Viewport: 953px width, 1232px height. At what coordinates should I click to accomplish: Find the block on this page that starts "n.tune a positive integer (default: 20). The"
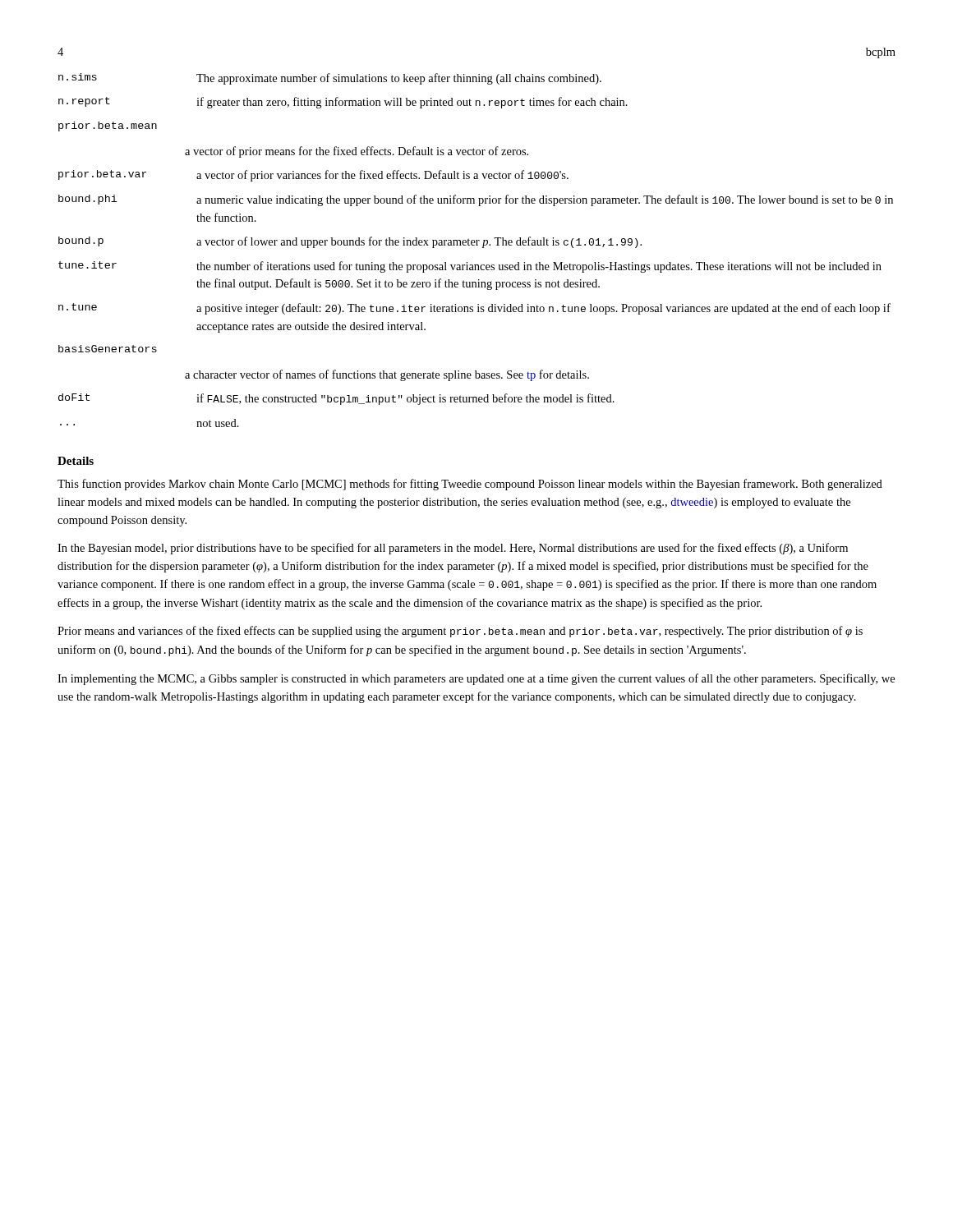[476, 318]
